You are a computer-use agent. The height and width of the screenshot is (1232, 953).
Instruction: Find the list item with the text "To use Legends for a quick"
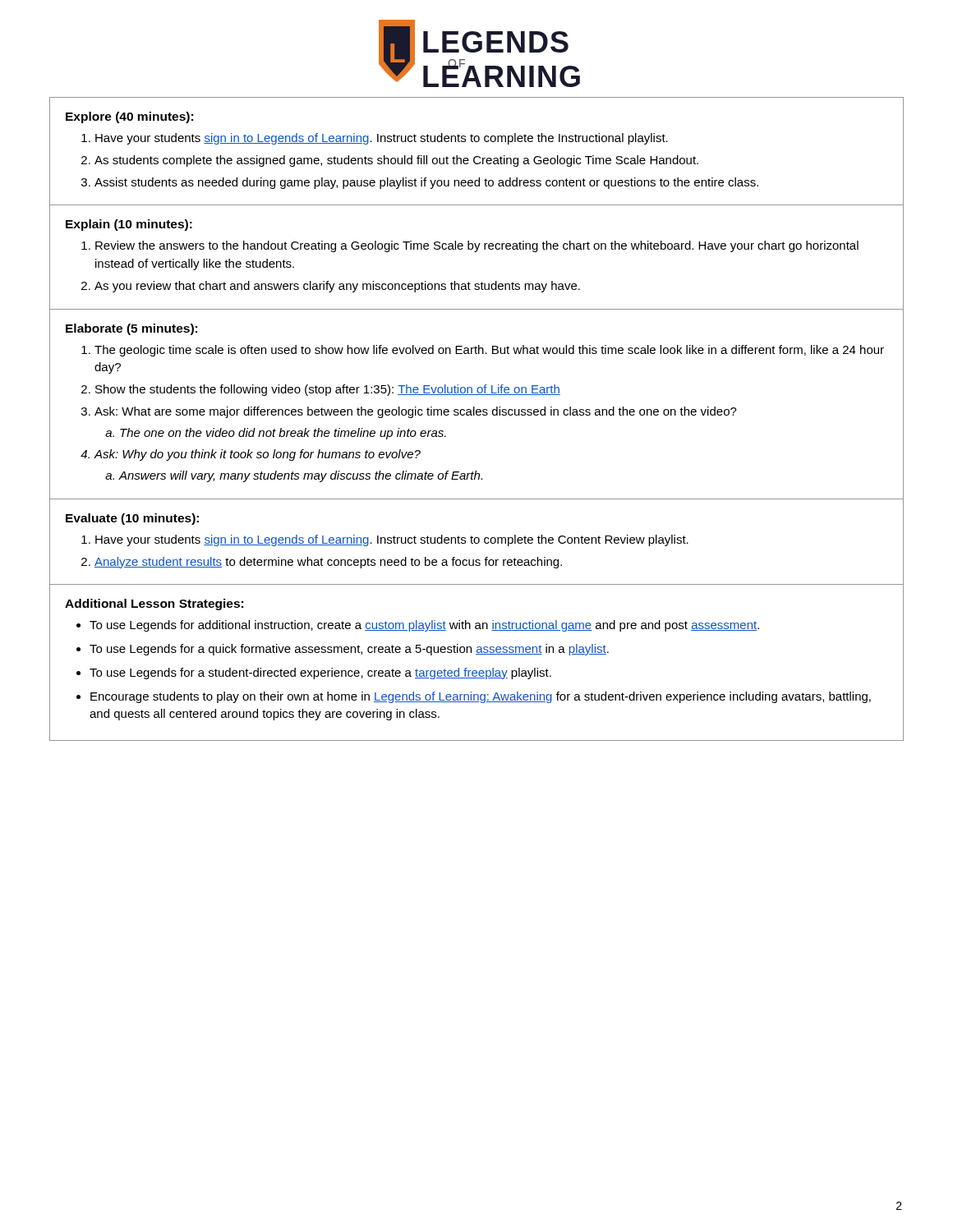click(350, 648)
